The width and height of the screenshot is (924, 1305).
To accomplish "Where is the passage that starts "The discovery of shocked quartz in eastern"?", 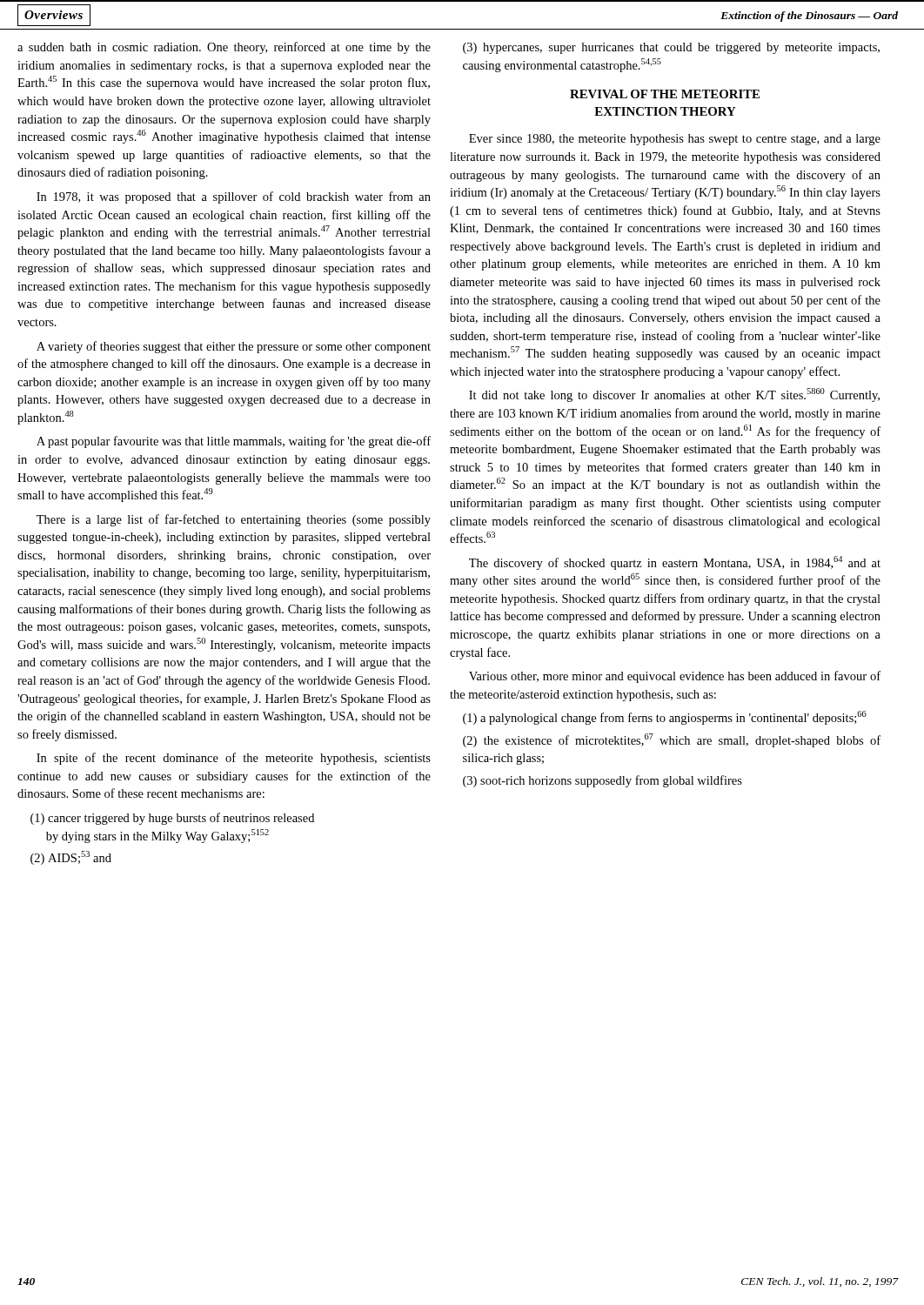I will (665, 608).
